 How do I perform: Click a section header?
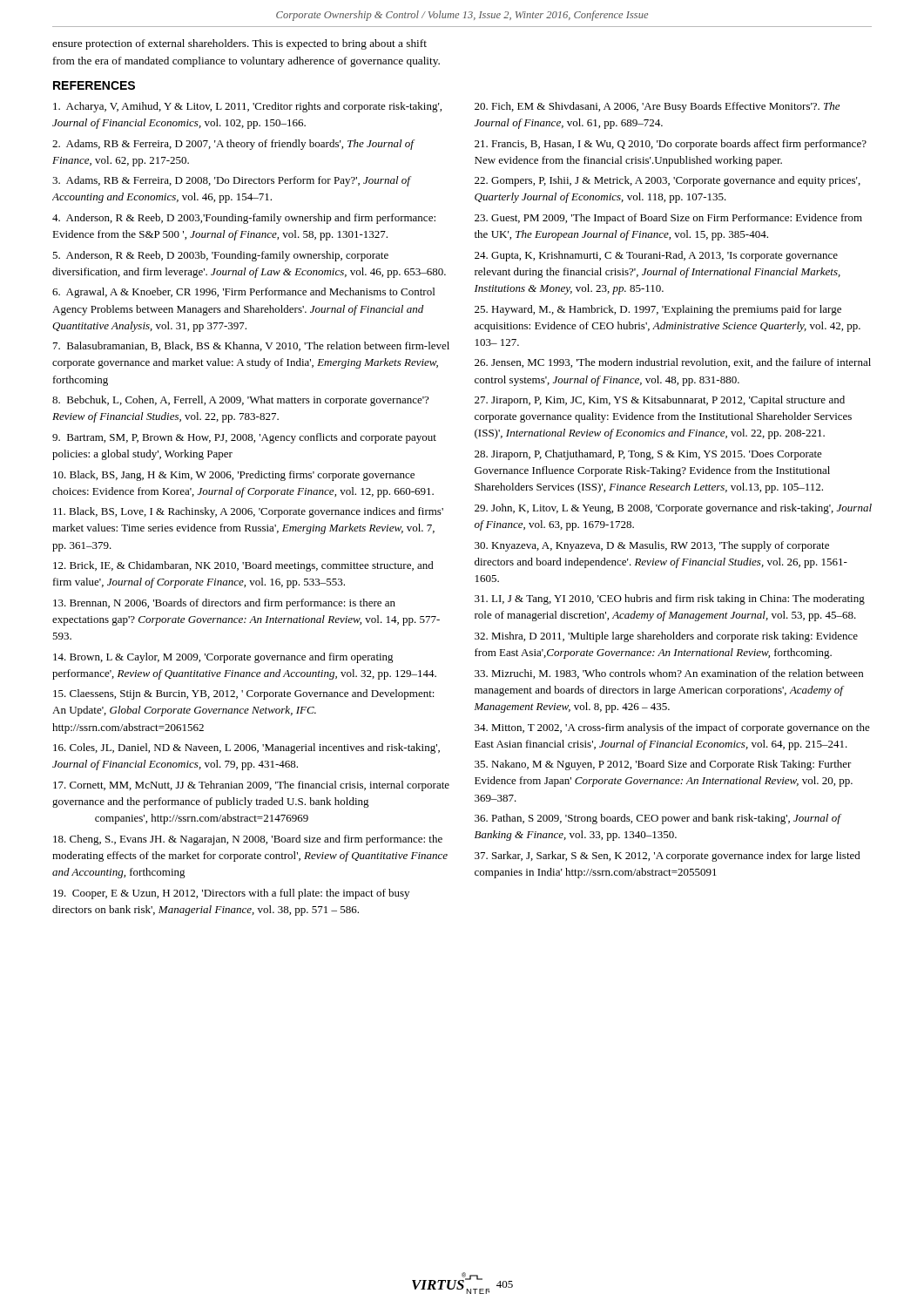pyautogui.click(x=94, y=85)
